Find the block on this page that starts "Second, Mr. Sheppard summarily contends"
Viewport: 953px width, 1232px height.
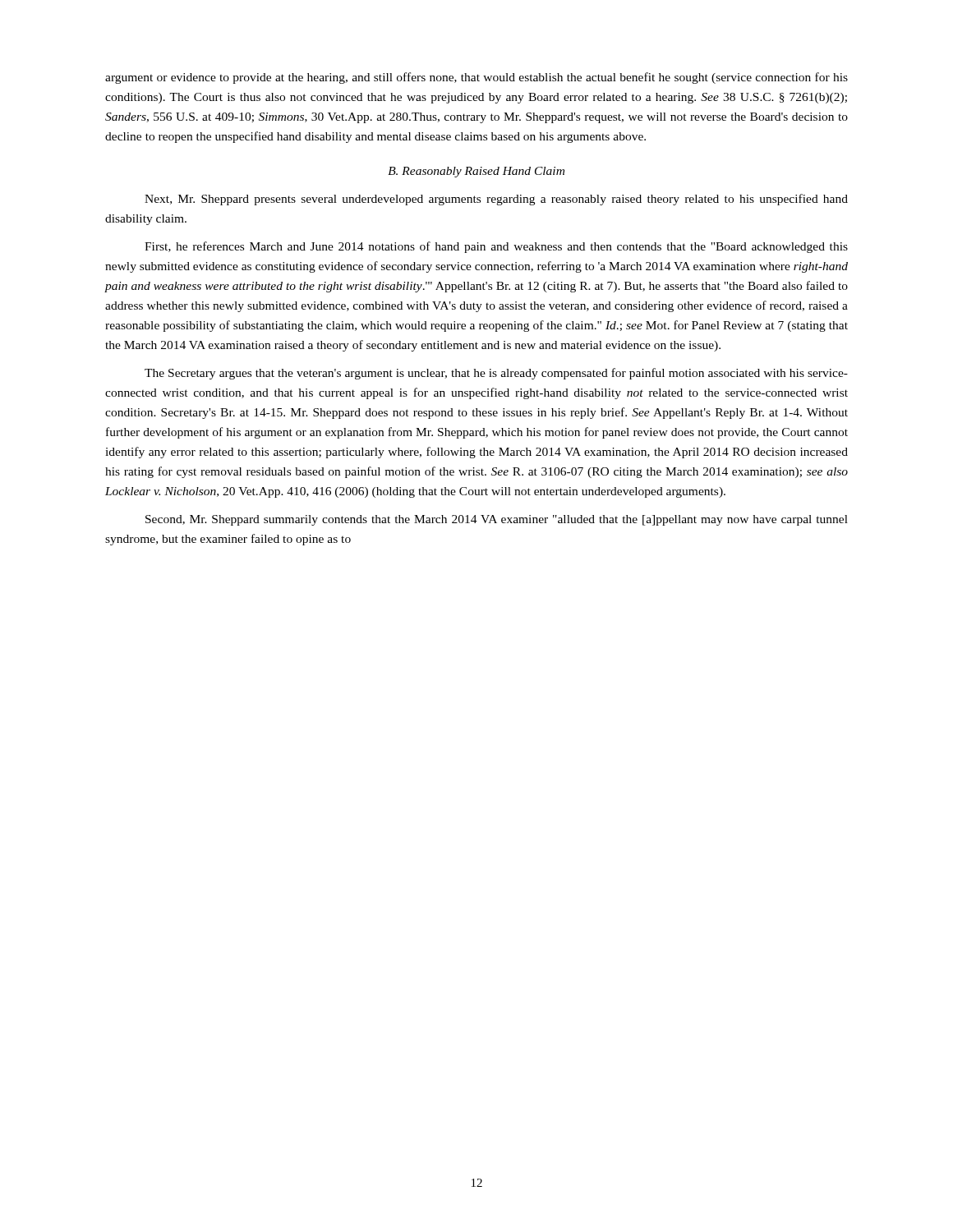pos(476,529)
